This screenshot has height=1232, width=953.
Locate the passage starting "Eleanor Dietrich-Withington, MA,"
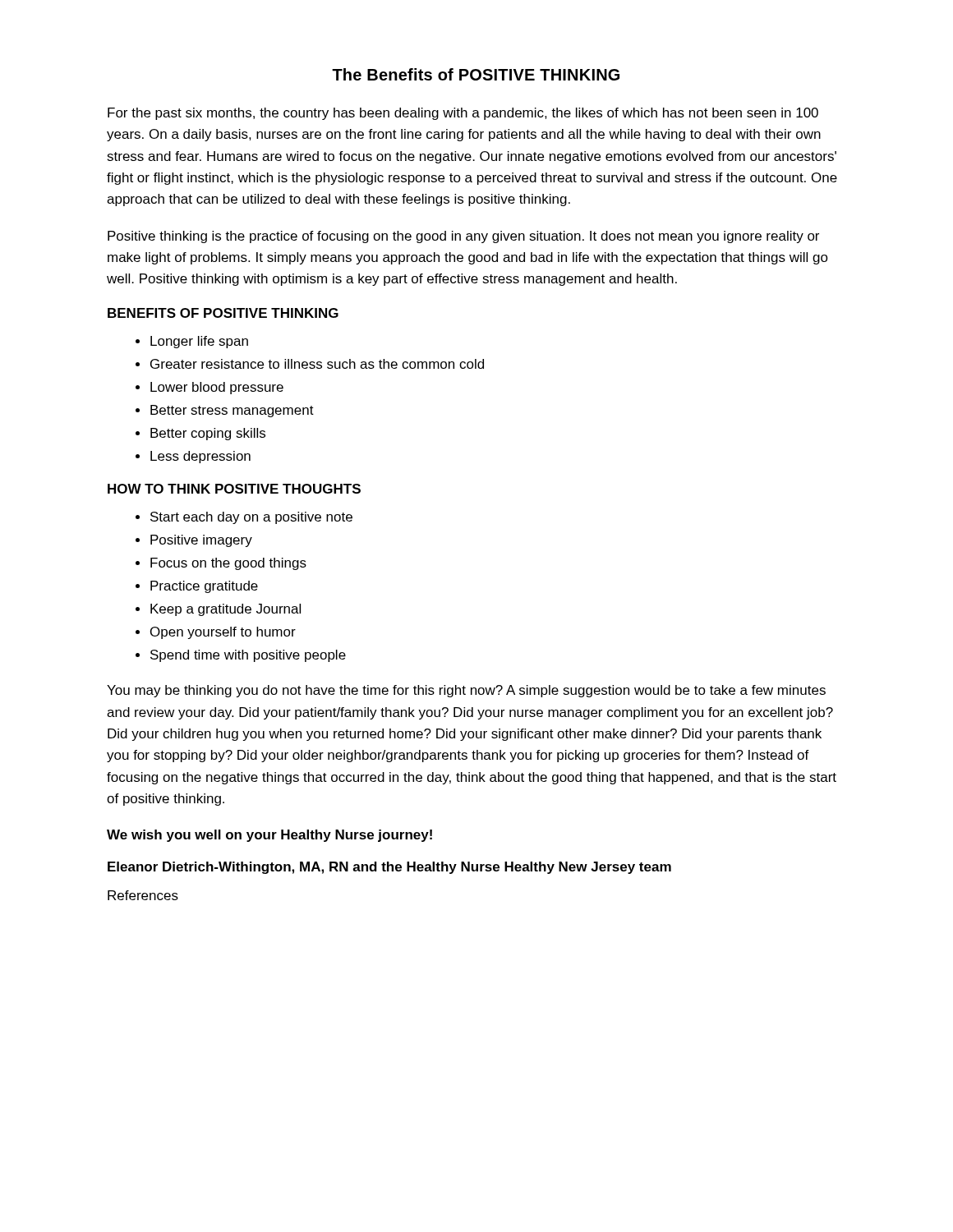[x=389, y=867]
